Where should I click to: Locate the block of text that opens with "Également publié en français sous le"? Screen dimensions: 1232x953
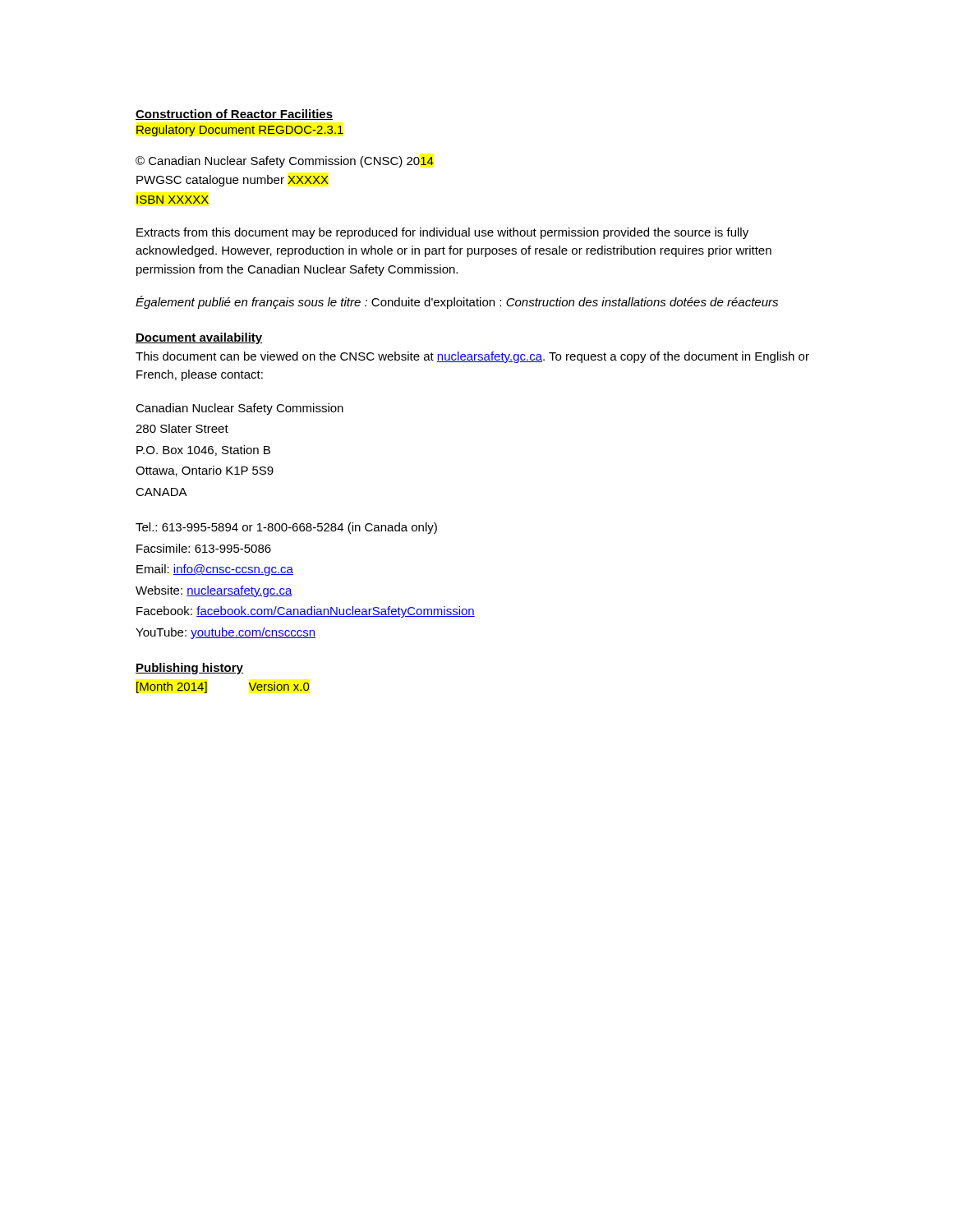[457, 302]
